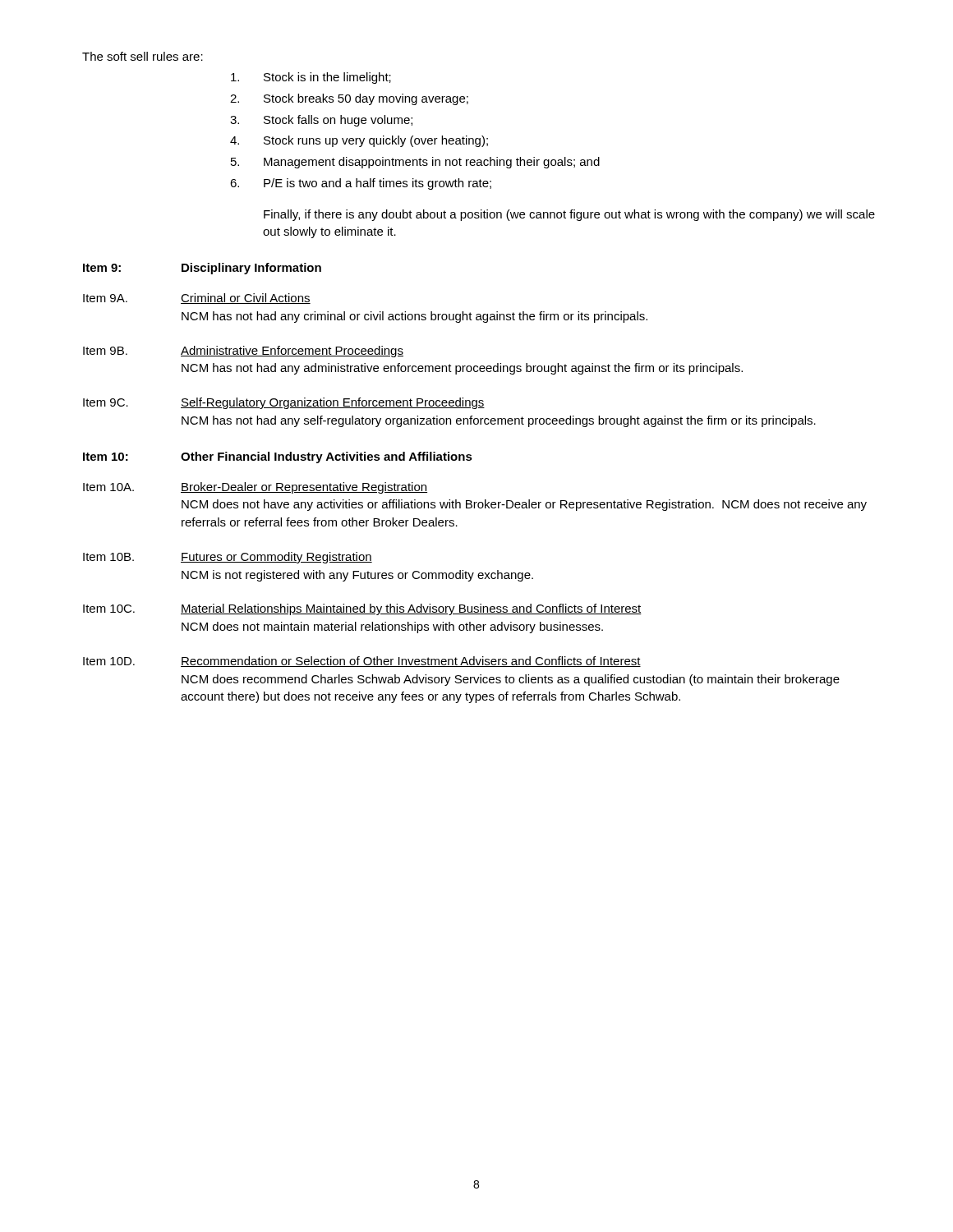Click where it says "Item 9: Disciplinary Information"

click(x=202, y=267)
